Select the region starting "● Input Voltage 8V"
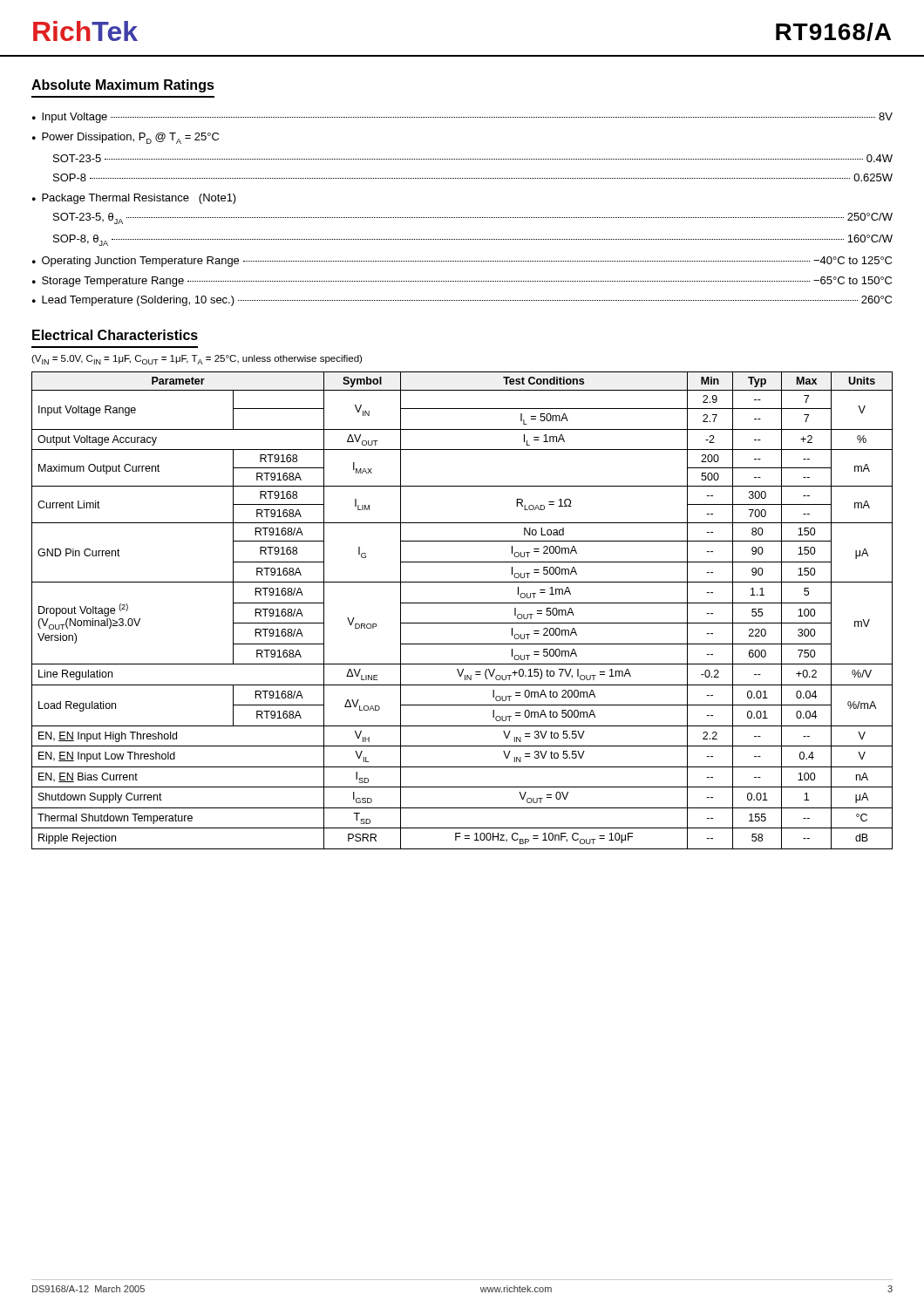Image resolution: width=924 pixels, height=1308 pixels. pos(462,117)
